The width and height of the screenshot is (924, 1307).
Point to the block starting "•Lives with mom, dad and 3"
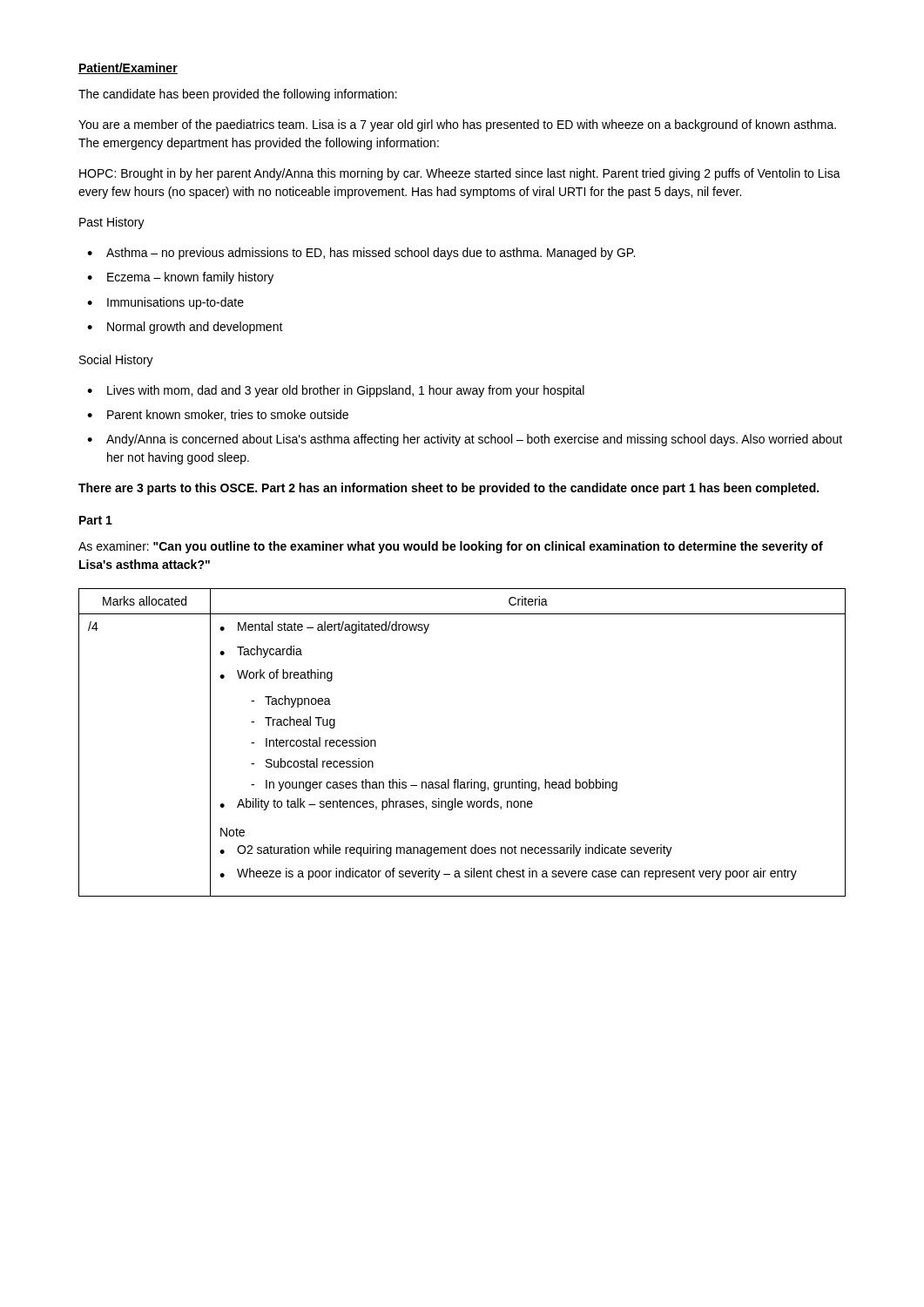336,391
